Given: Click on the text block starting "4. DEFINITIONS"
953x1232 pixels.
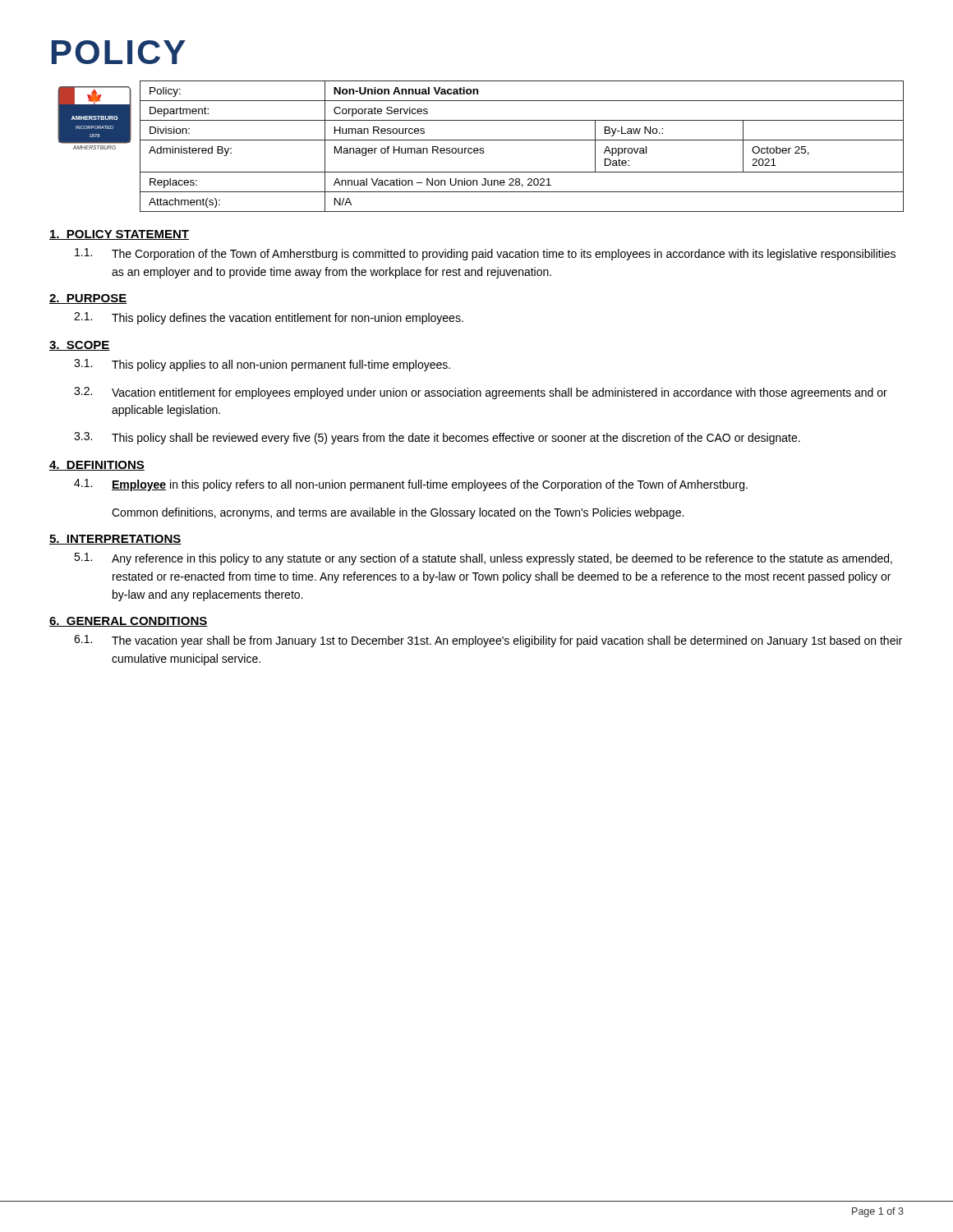Looking at the screenshot, I should (x=97, y=464).
